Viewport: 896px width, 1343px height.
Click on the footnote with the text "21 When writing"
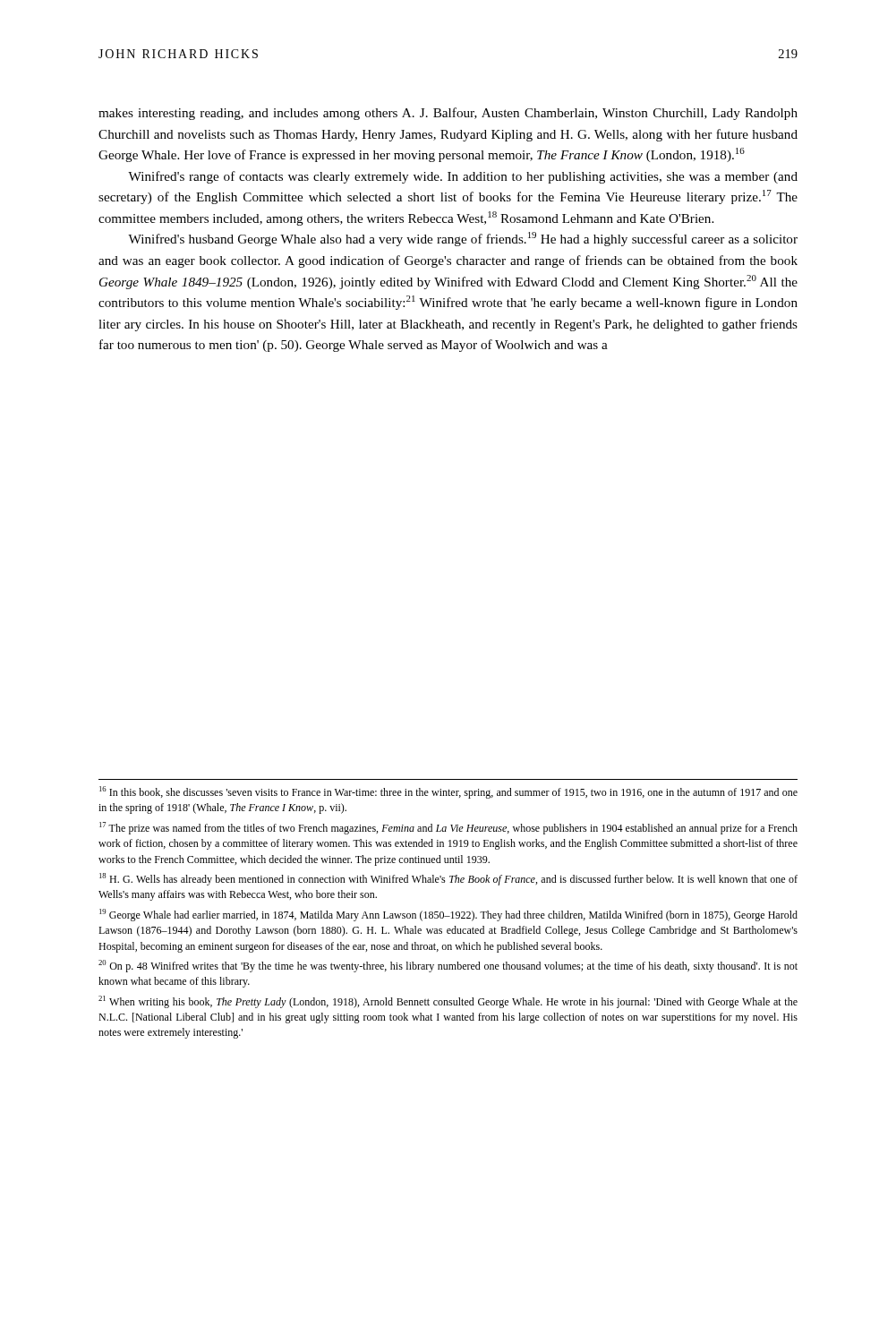tap(448, 1017)
